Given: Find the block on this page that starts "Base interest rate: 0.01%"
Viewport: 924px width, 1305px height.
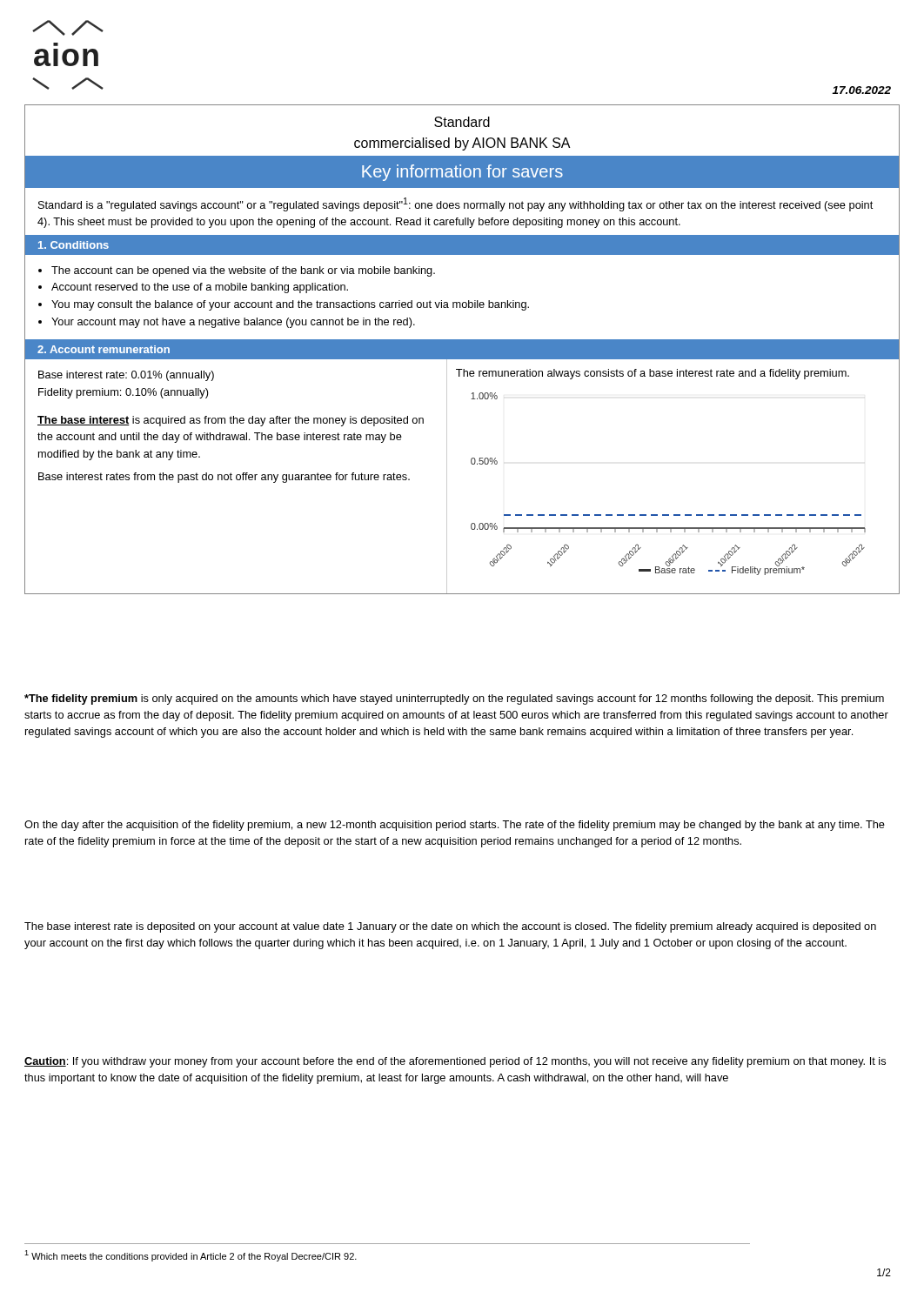Looking at the screenshot, I should (x=126, y=383).
